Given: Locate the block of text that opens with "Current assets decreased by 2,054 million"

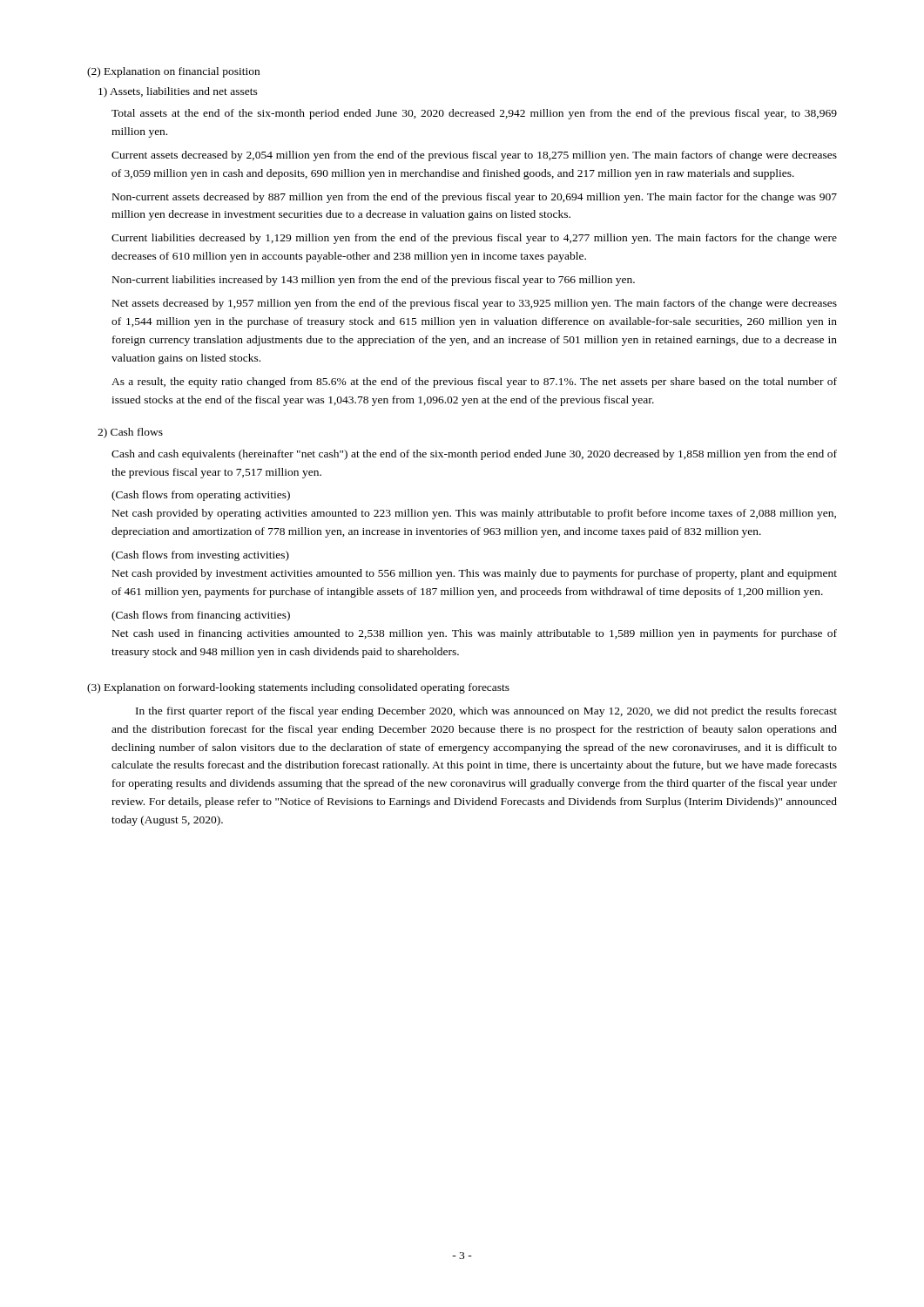Looking at the screenshot, I should pos(474,164).
